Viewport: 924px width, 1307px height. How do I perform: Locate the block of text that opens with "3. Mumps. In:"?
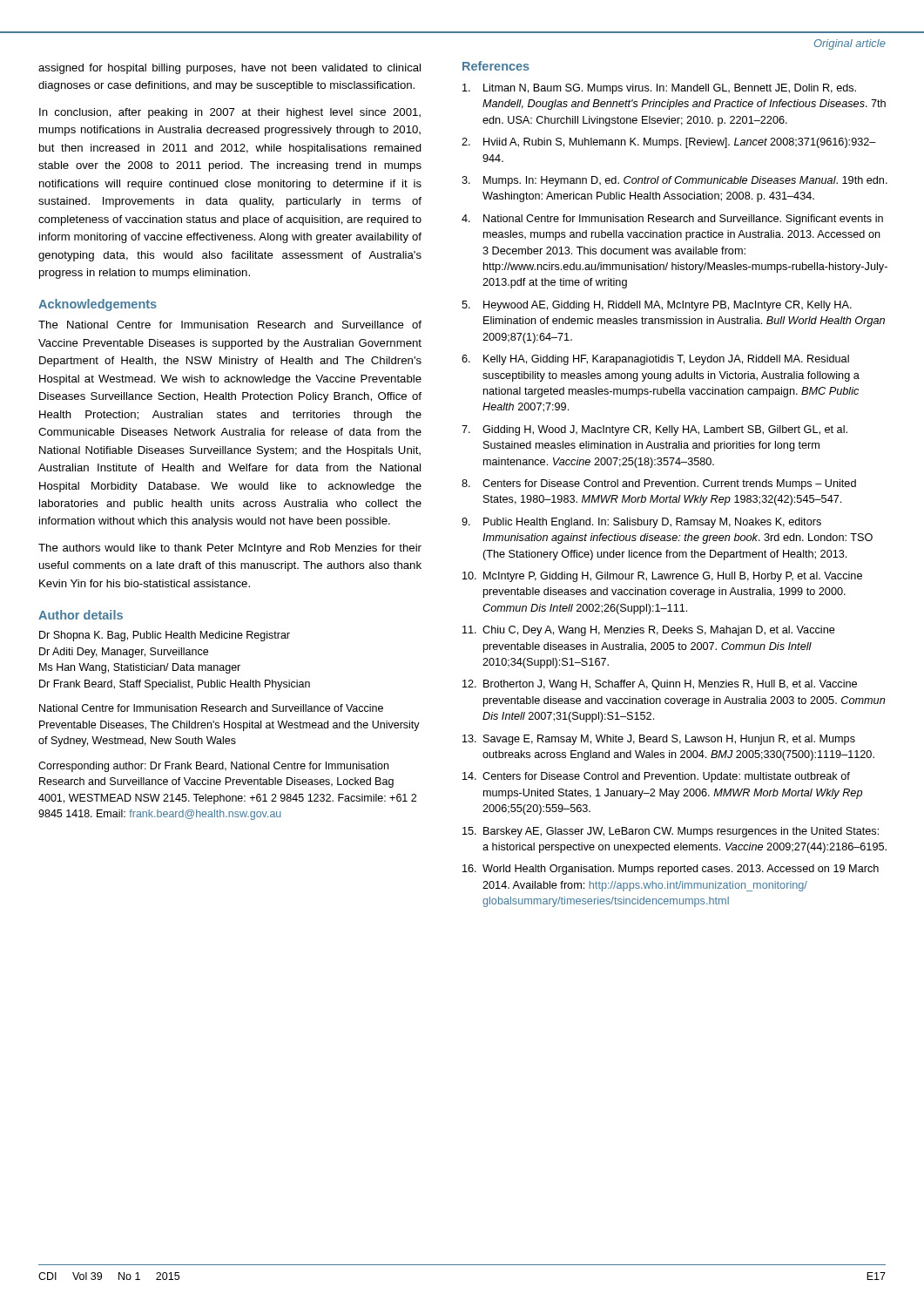coord(675,189)
